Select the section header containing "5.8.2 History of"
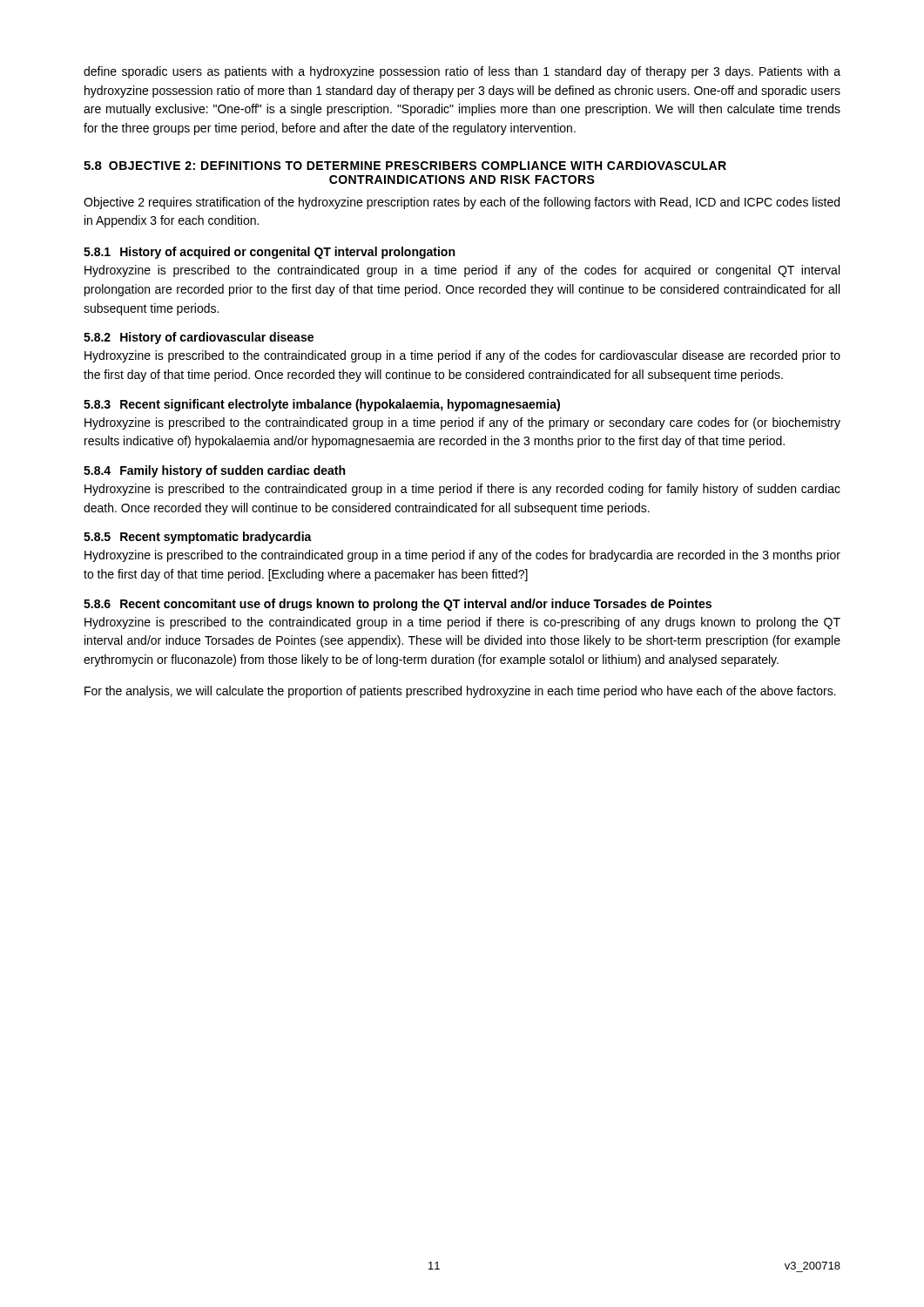The height and width of the screenshot is (1307, 924). (x=199, y=337)
